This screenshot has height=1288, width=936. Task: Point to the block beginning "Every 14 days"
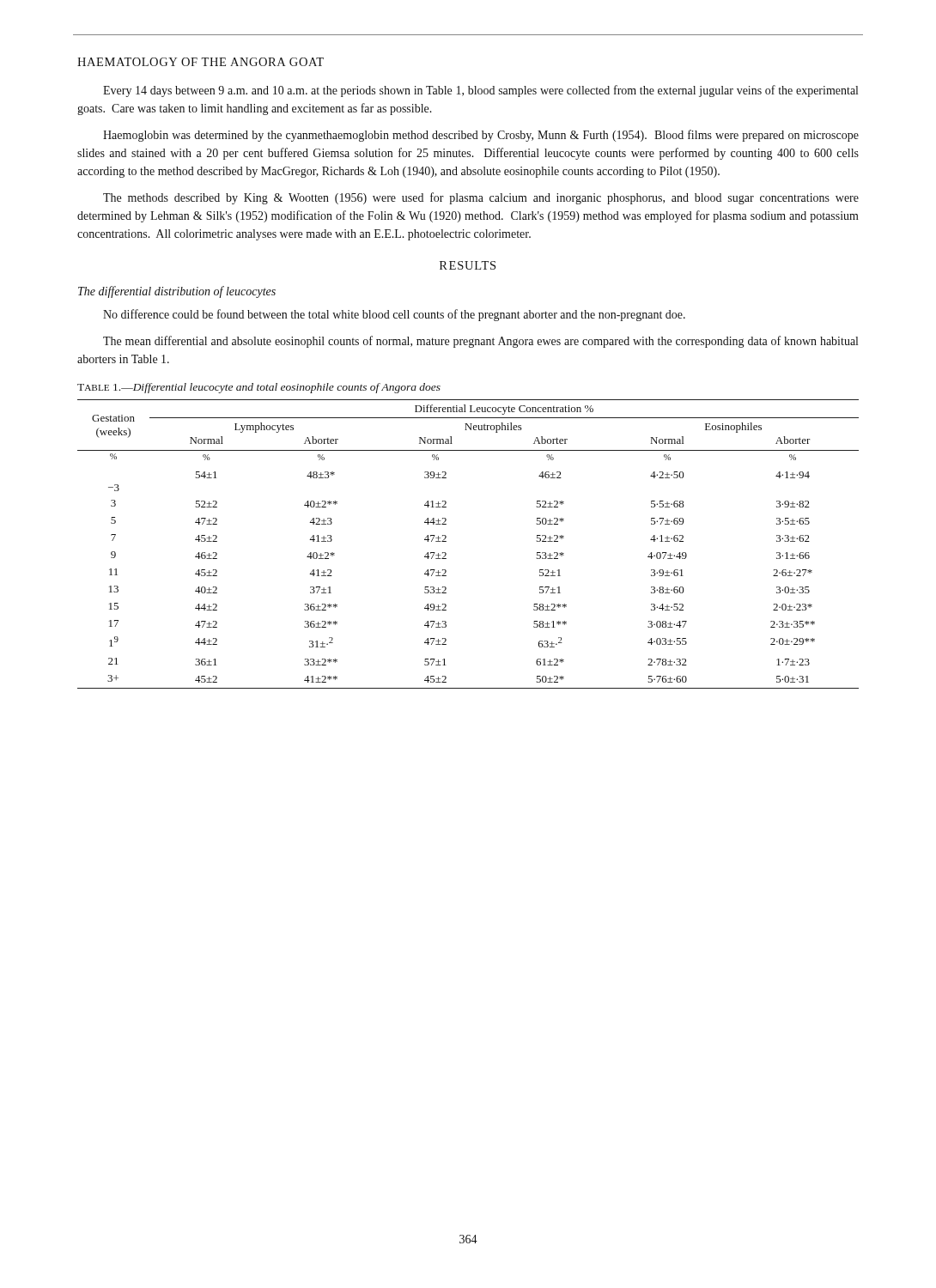point(468,100)
